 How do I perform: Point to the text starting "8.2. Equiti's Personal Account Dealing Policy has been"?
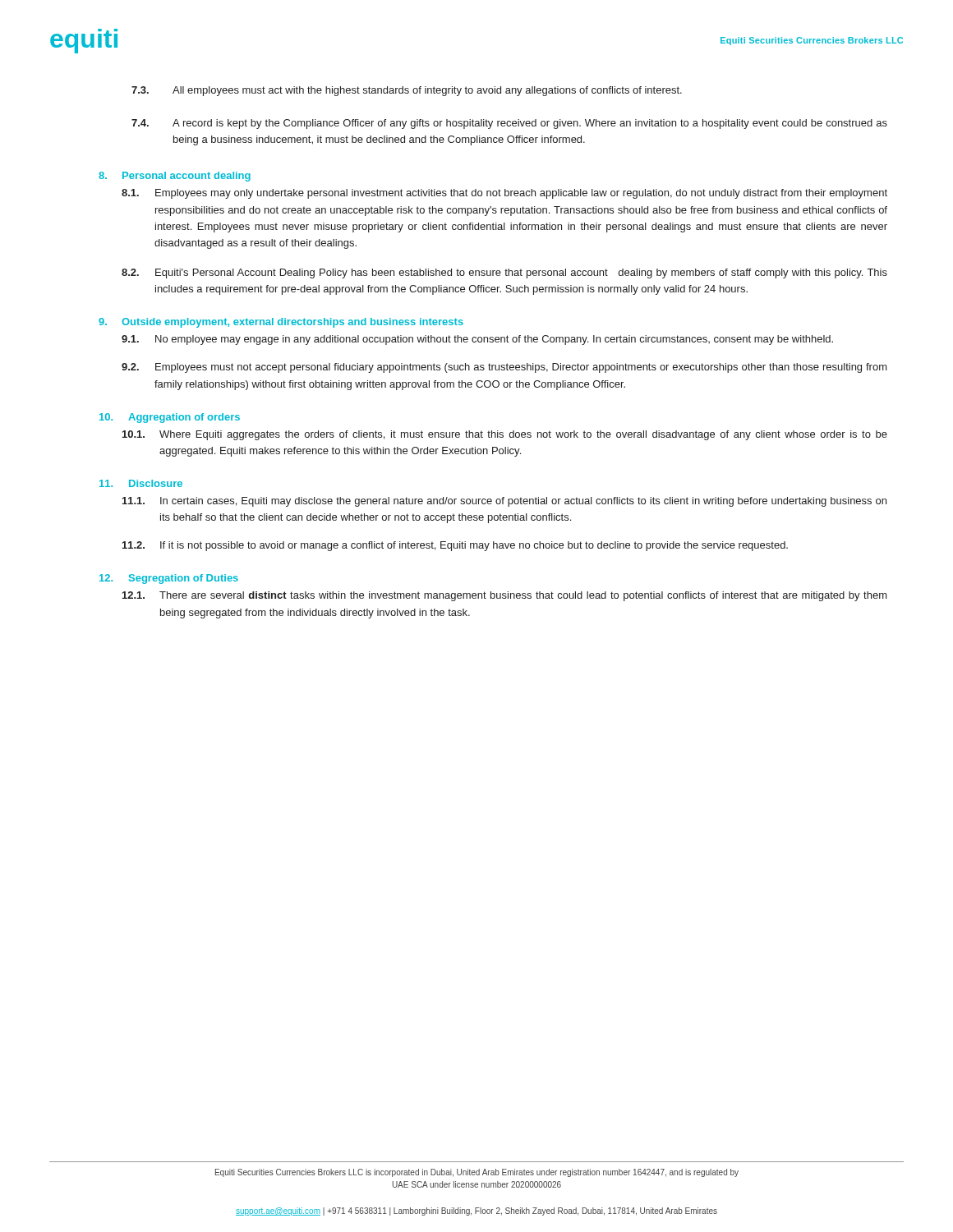tap(504, 281)
